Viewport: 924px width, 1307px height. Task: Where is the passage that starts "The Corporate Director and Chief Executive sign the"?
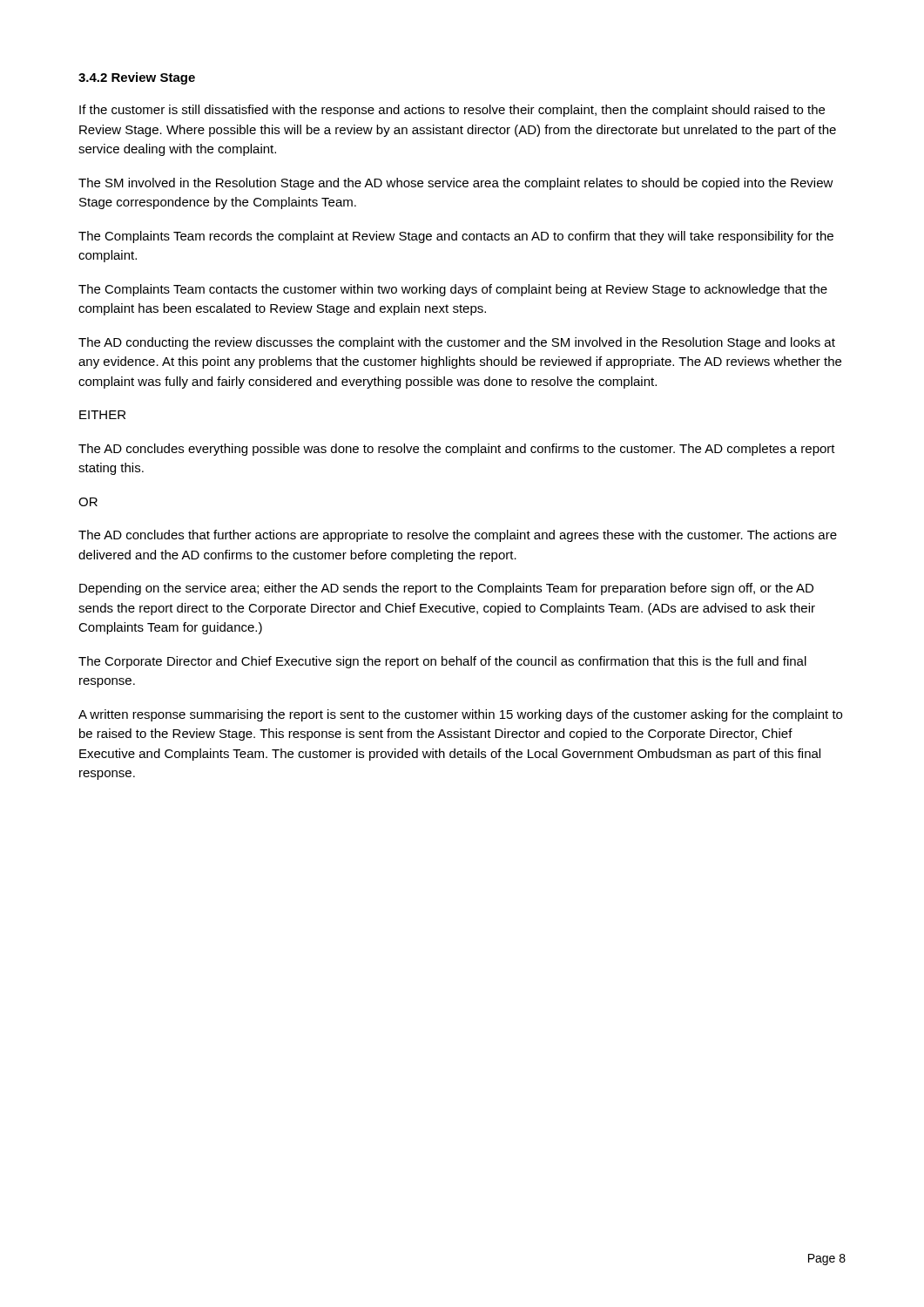[443, 670]
